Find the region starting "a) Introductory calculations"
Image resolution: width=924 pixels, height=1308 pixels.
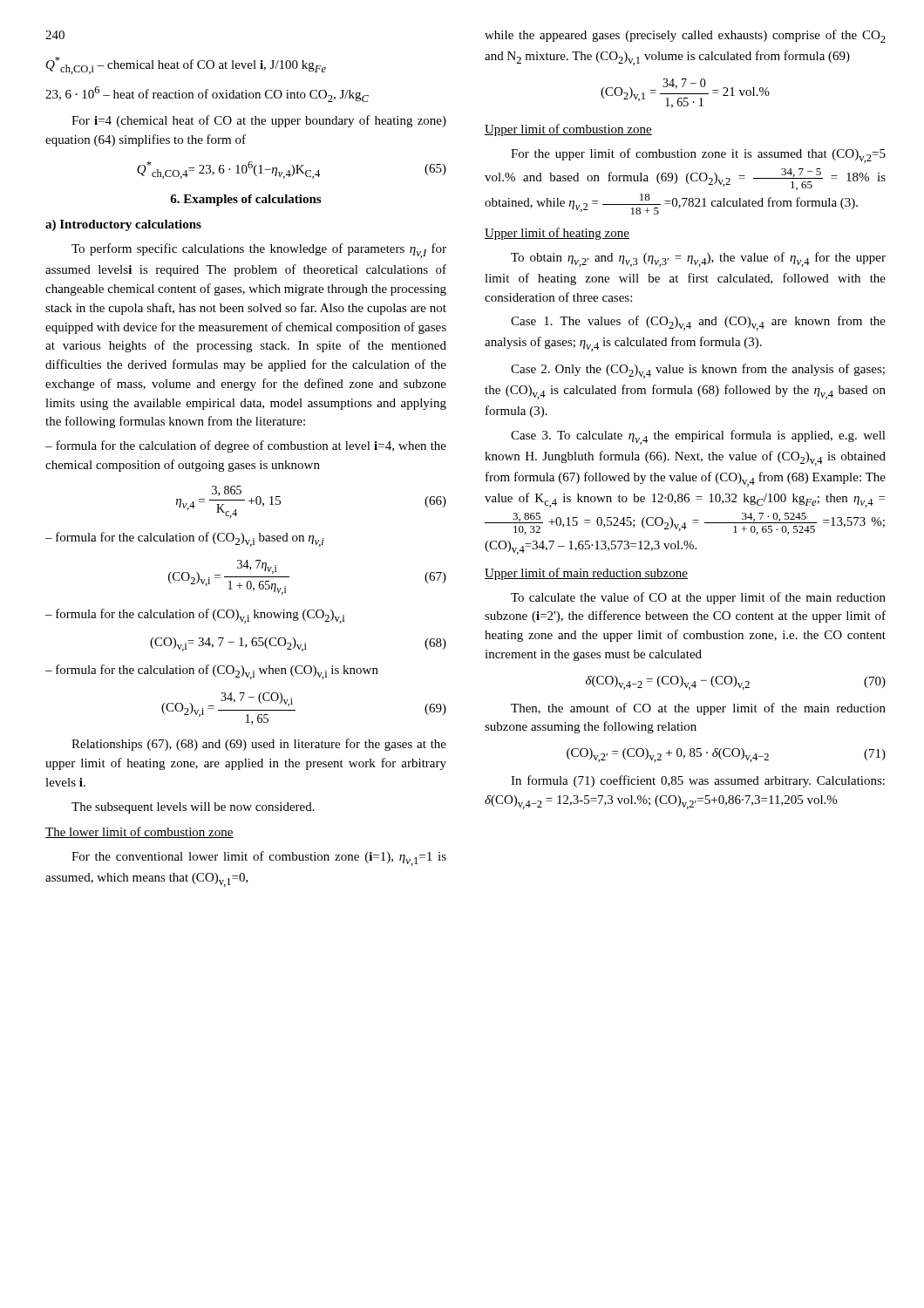coord(123,225)
